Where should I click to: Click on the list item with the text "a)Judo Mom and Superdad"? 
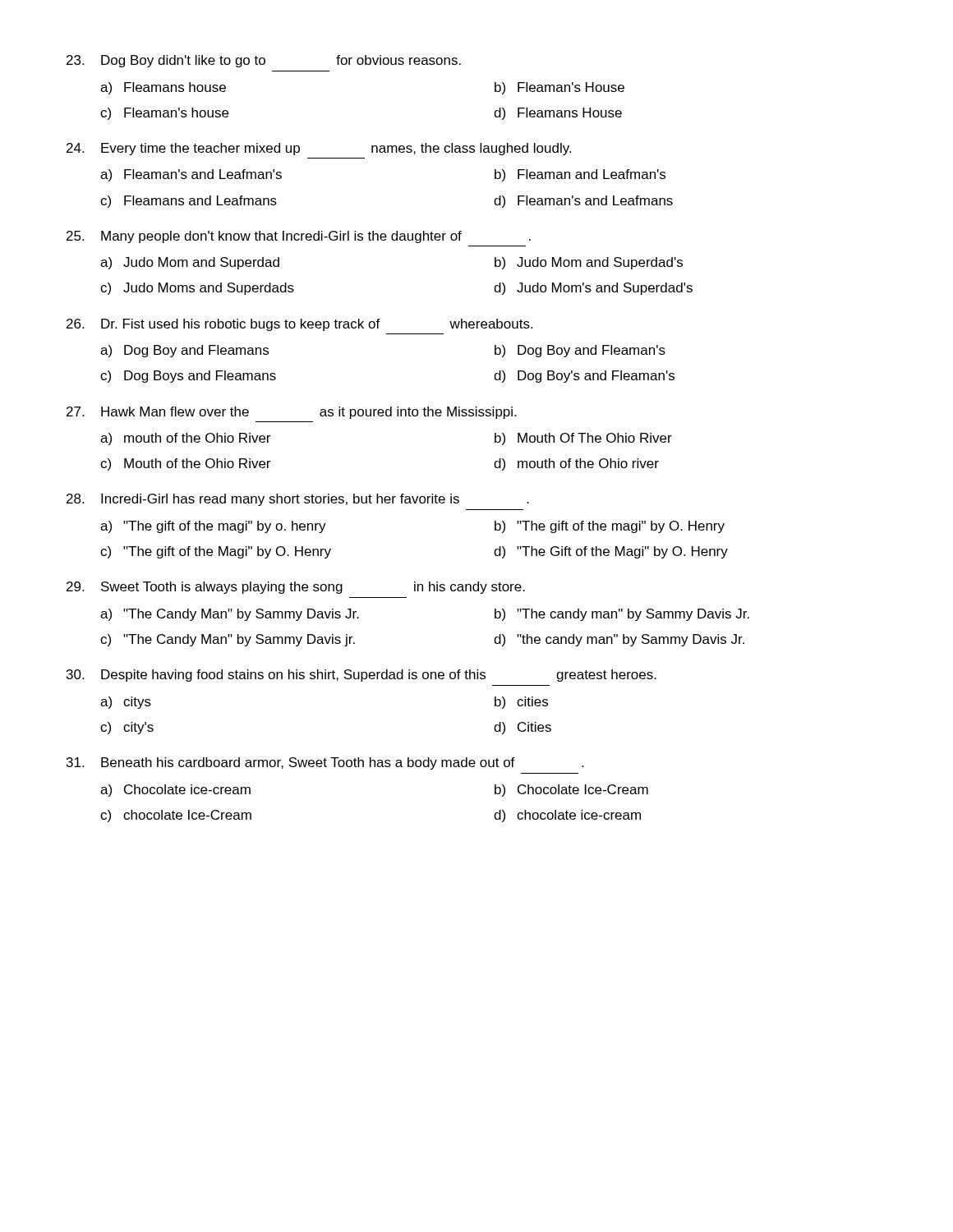[x=190, y=263]
